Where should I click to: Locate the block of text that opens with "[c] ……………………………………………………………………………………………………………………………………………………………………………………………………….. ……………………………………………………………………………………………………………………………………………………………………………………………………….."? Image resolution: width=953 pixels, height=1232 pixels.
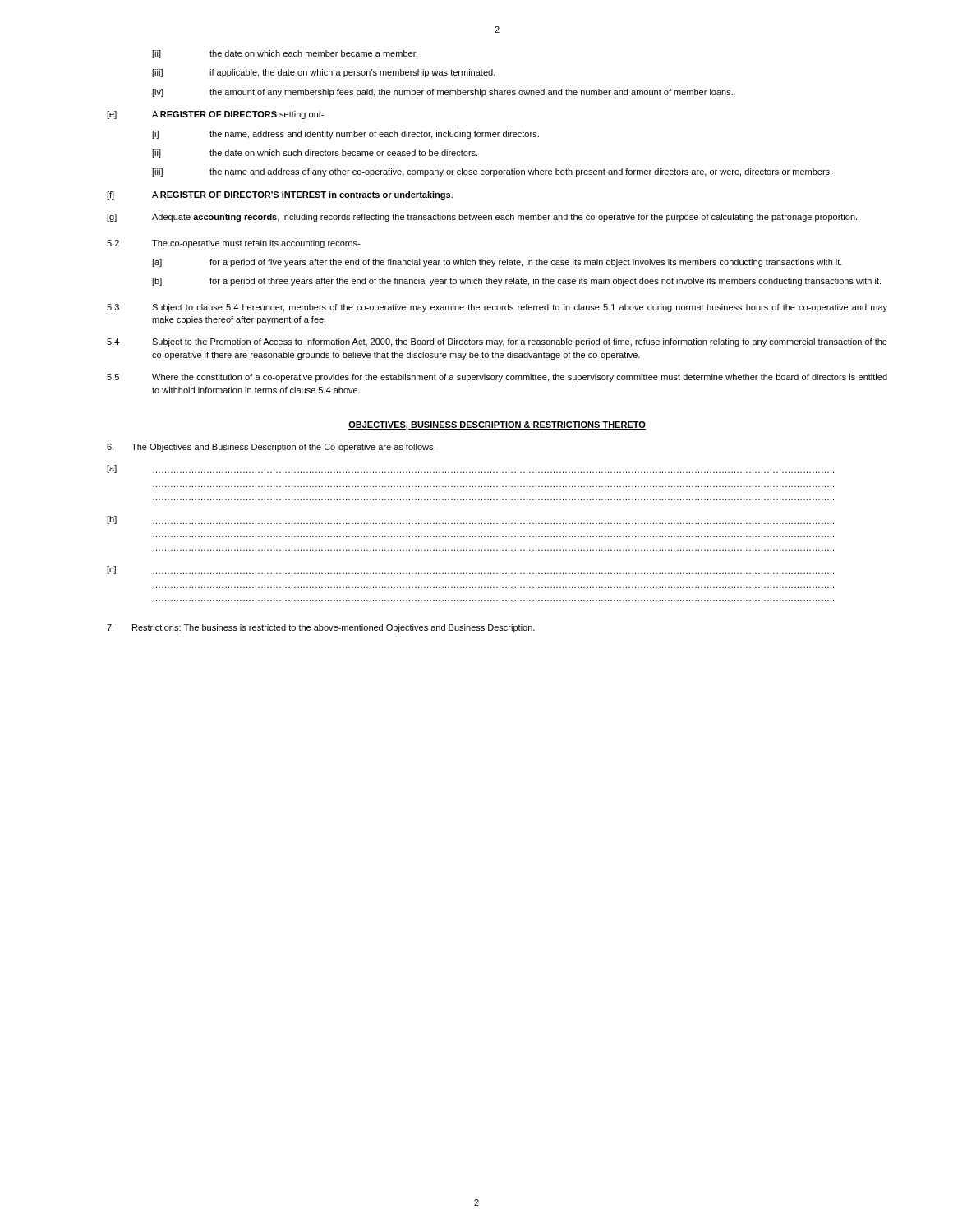[497, 585]
